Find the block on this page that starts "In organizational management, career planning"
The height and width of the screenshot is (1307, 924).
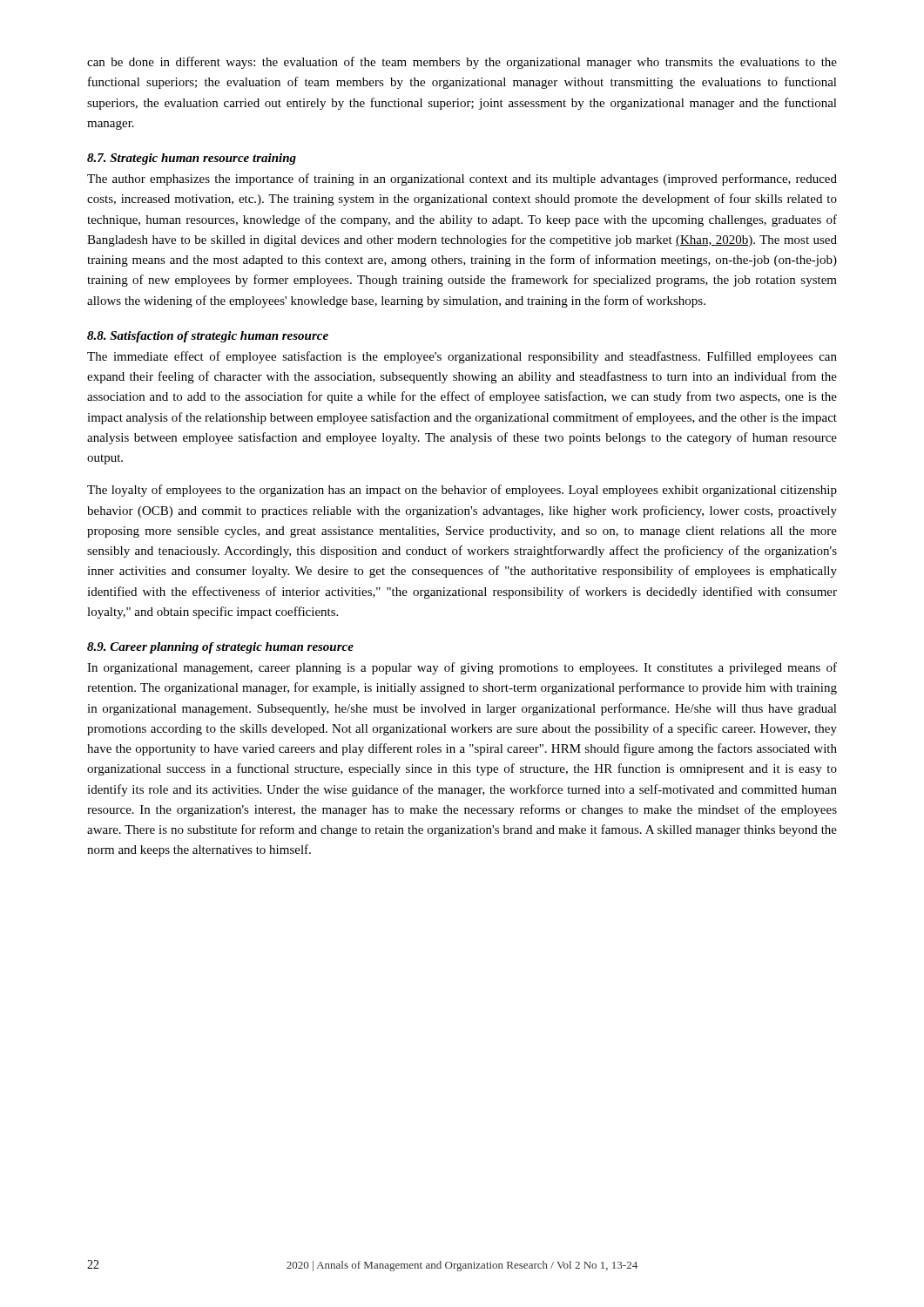pos(462,759)
